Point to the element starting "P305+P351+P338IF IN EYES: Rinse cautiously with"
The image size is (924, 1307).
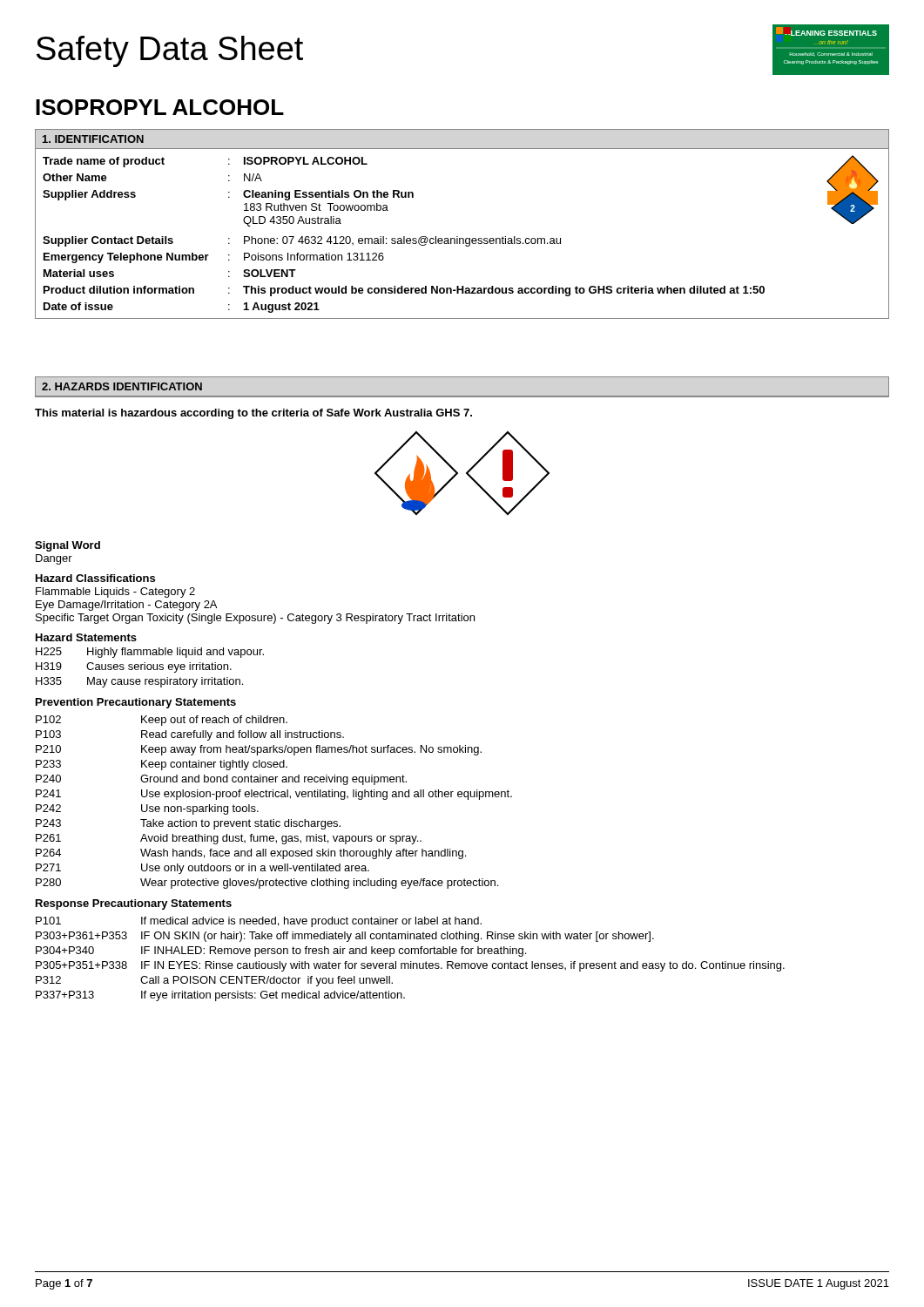click(462, 965)
